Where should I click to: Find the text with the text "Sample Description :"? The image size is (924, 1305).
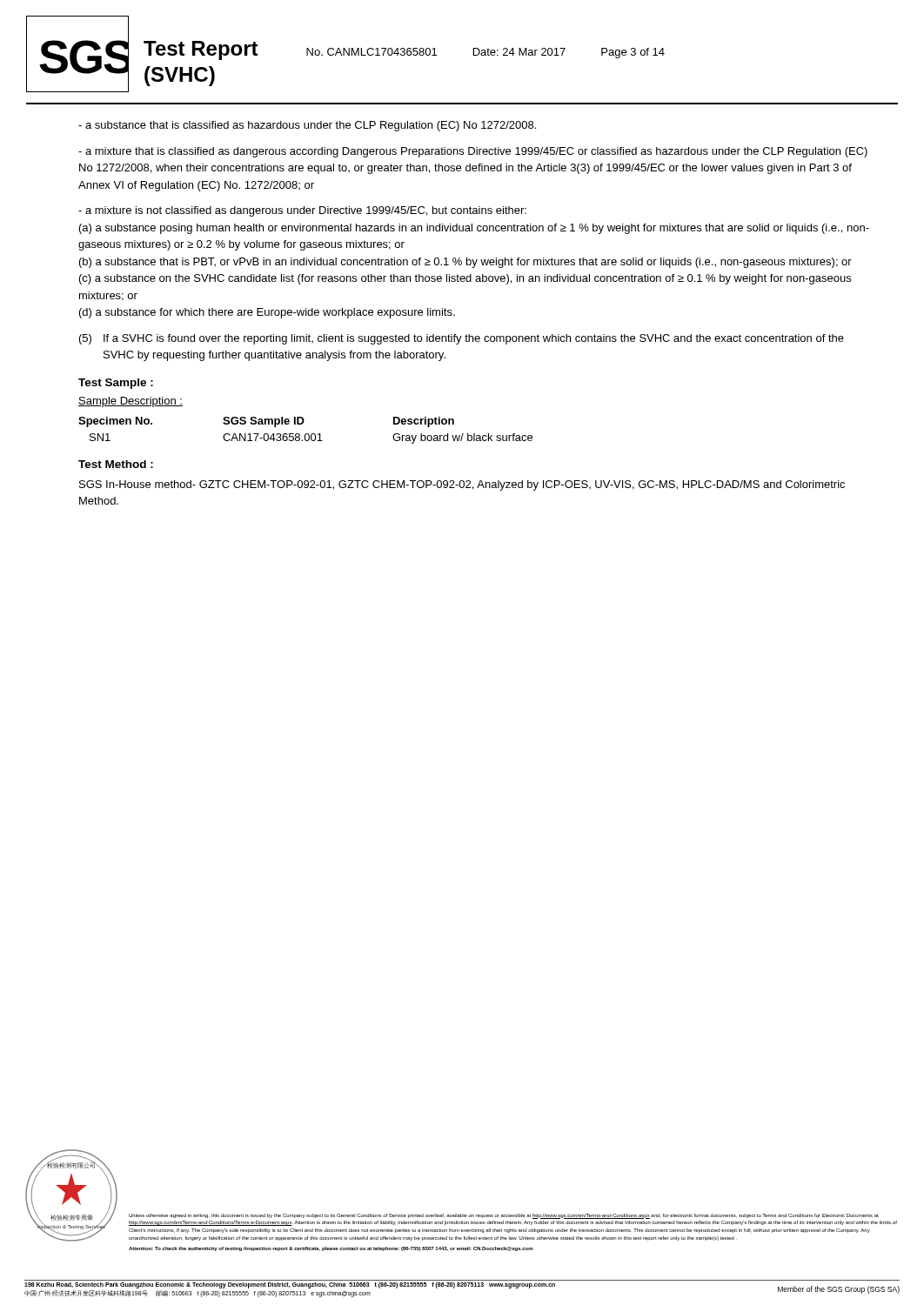pos(130,400)
